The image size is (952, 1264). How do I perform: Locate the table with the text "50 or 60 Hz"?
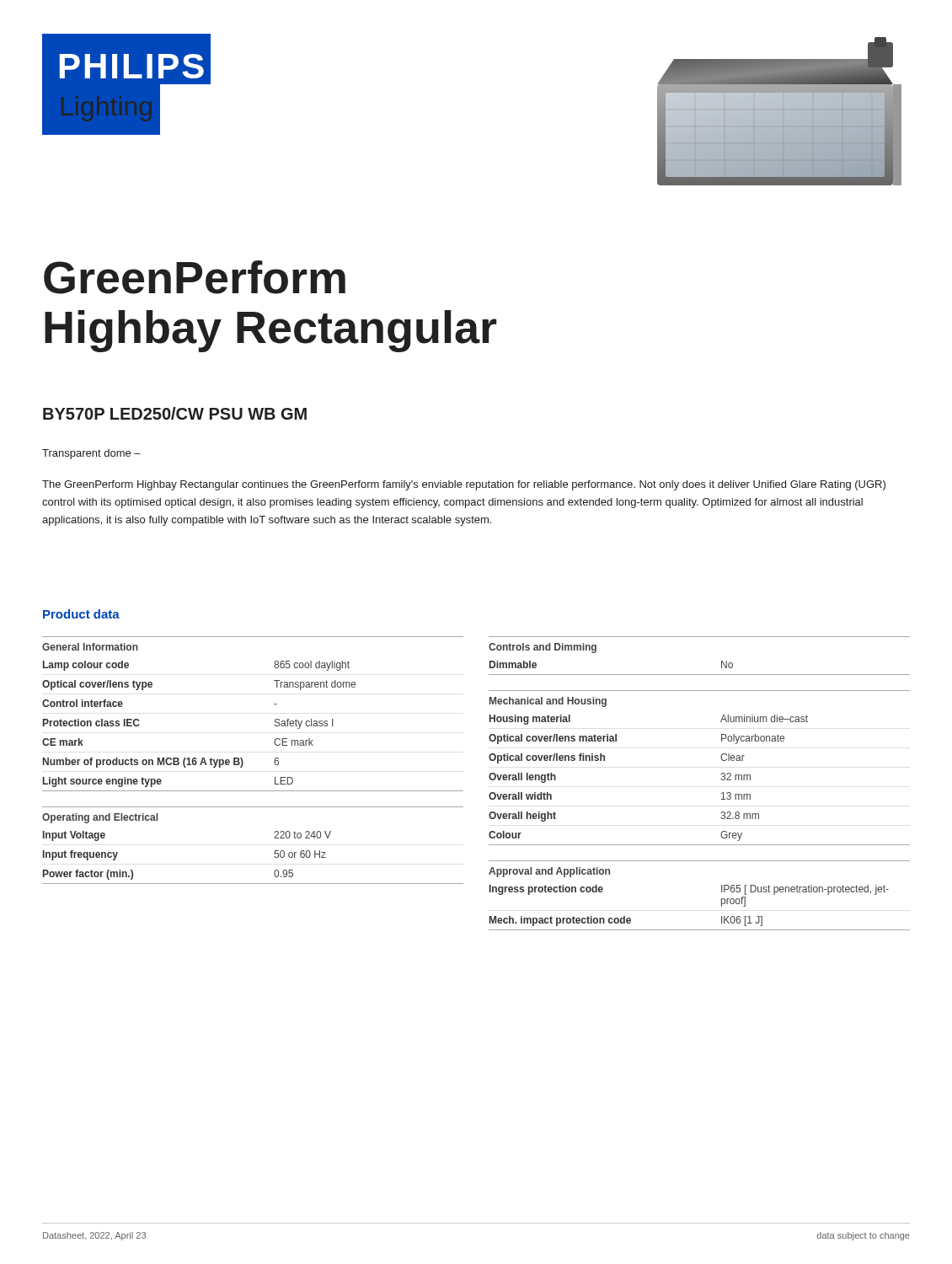click(x=253, y=845)
